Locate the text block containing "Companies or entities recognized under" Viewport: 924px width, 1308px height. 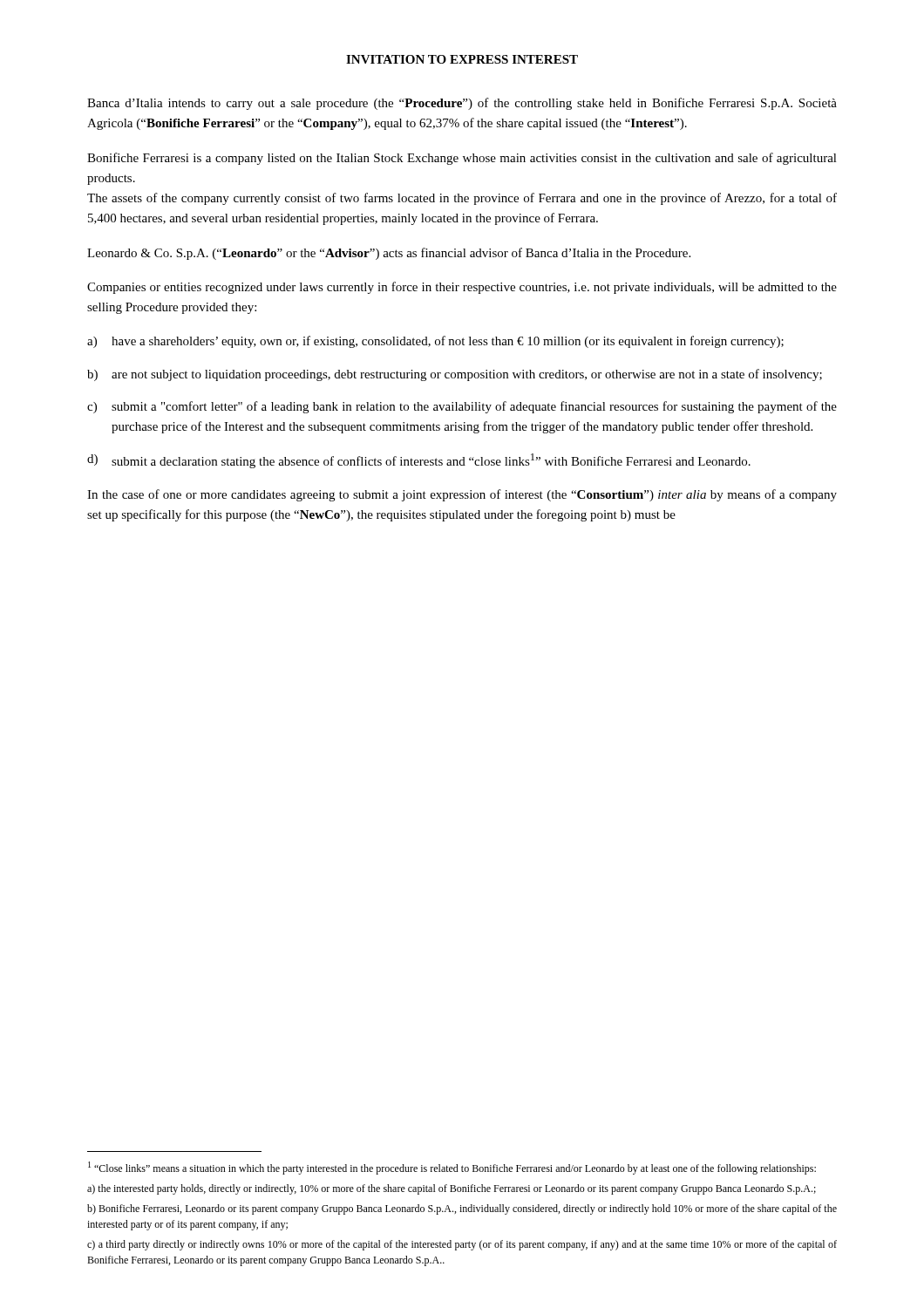462,297
